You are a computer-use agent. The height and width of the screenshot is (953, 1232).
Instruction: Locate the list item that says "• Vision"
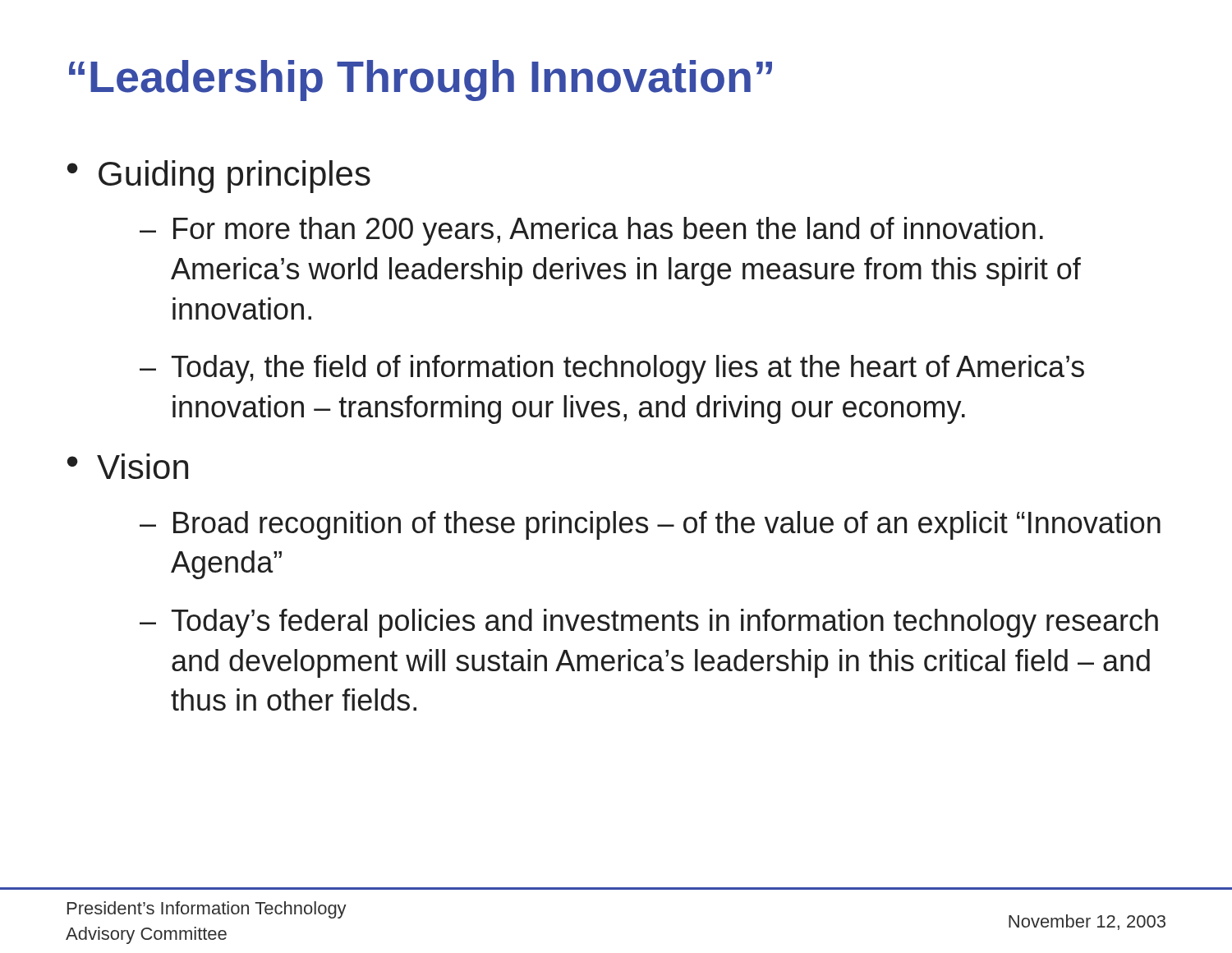128,467
